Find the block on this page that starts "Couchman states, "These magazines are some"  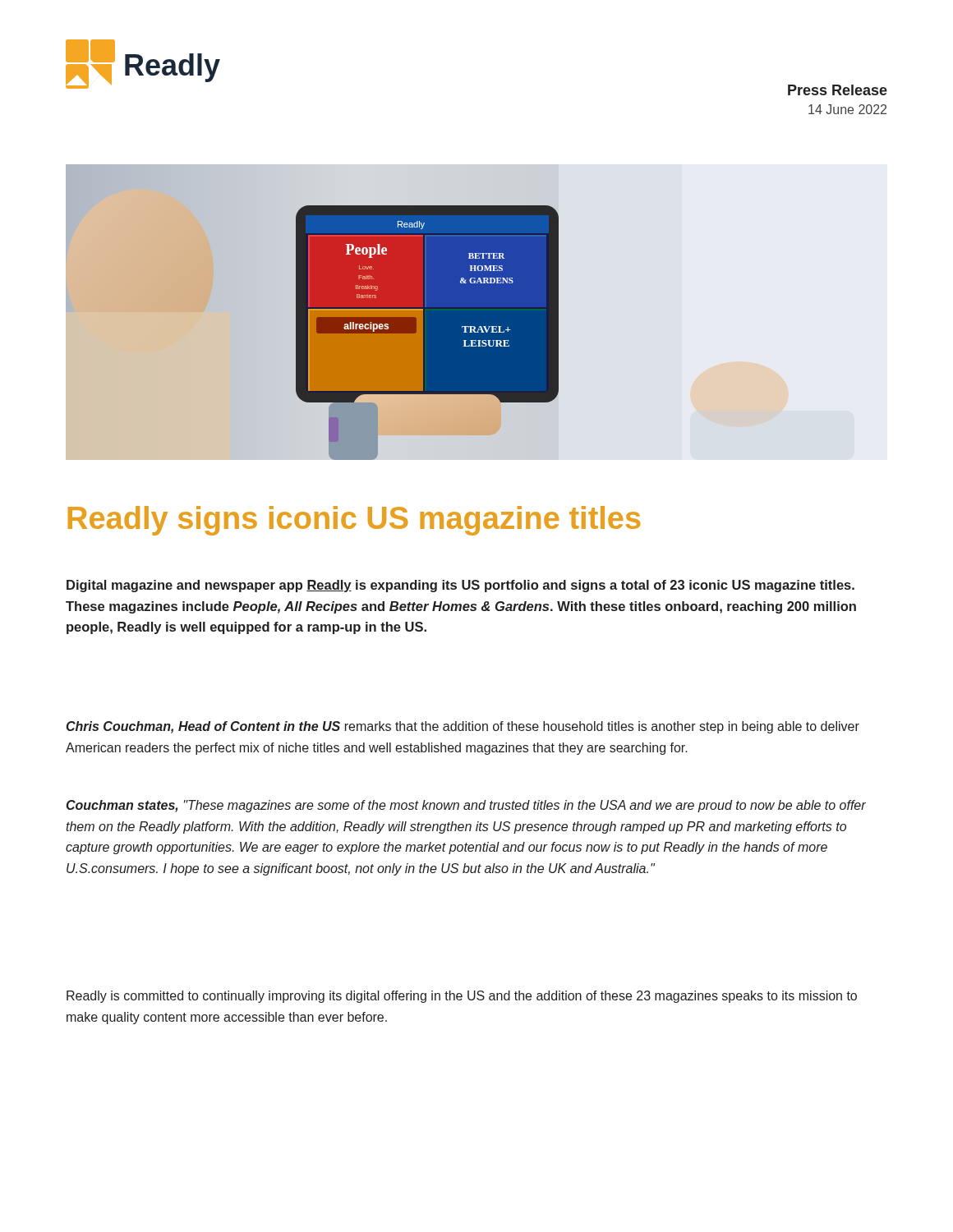point(466,837)
